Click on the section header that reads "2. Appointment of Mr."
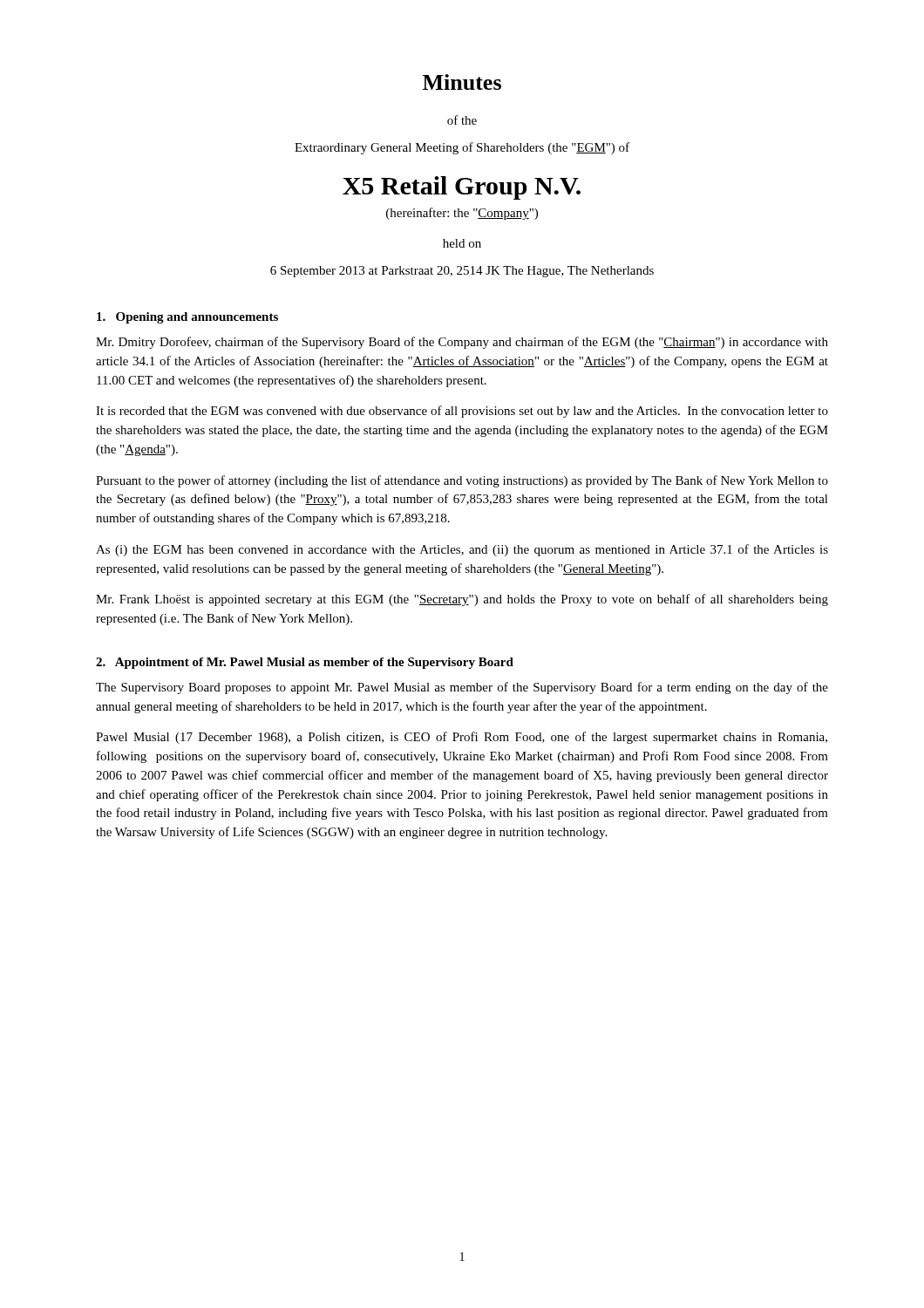The height and width of the screenshot is (1308, 924). pos(305,662)
